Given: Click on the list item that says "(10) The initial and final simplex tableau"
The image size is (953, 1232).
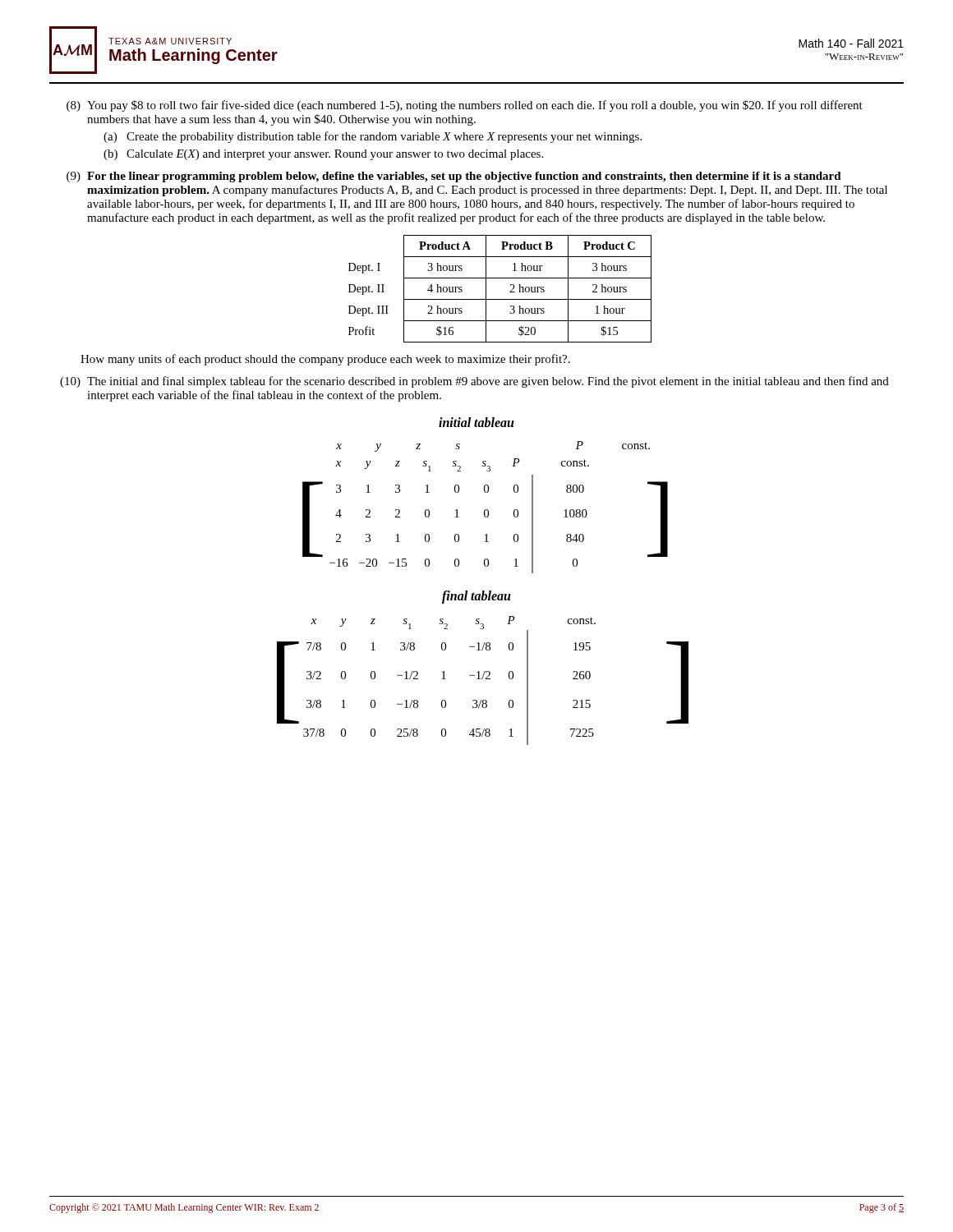Looking at the screenshot, I should tap(476, 561).
